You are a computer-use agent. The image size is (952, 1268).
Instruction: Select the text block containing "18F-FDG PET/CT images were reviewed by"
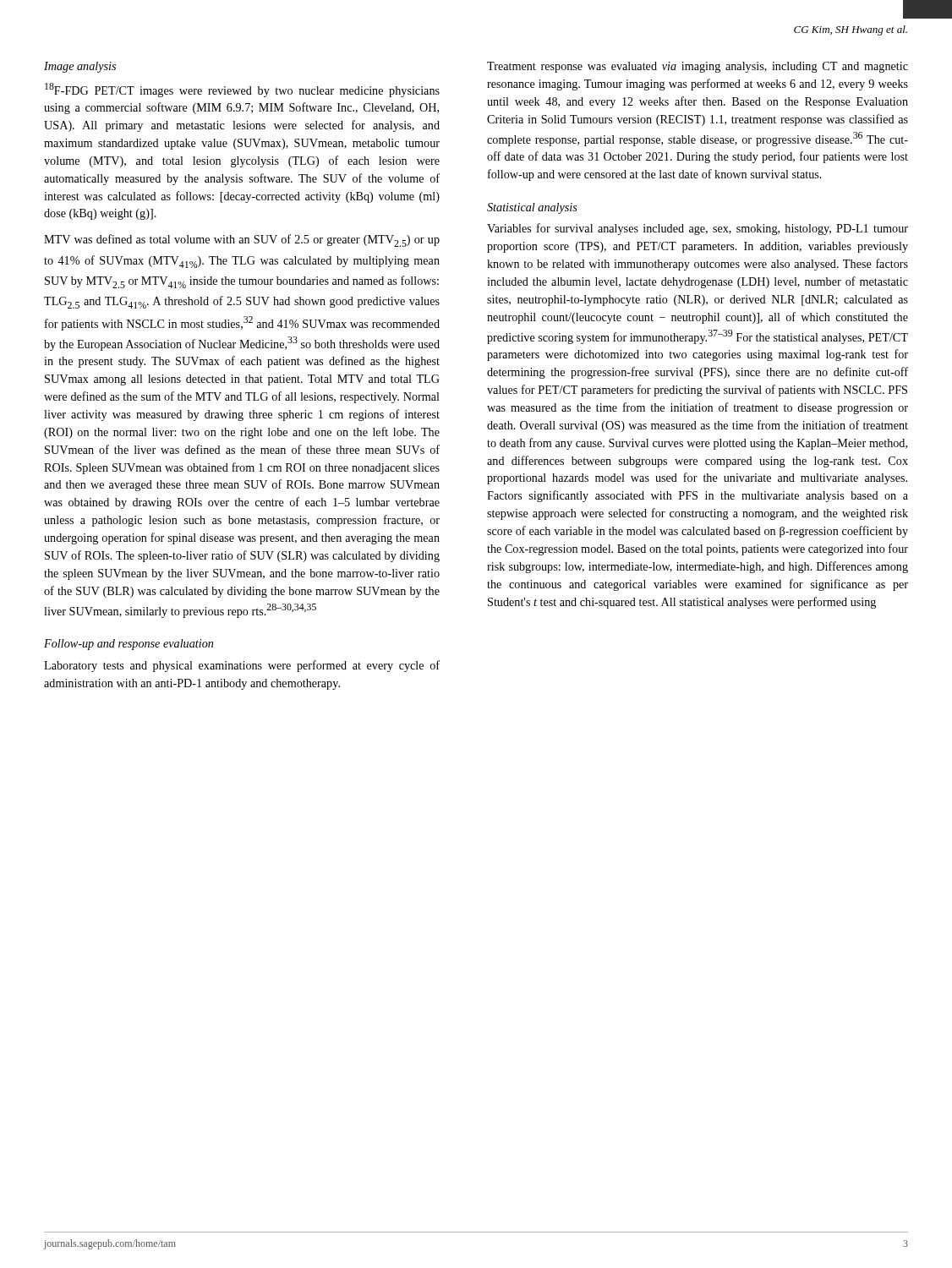point(242,150)
